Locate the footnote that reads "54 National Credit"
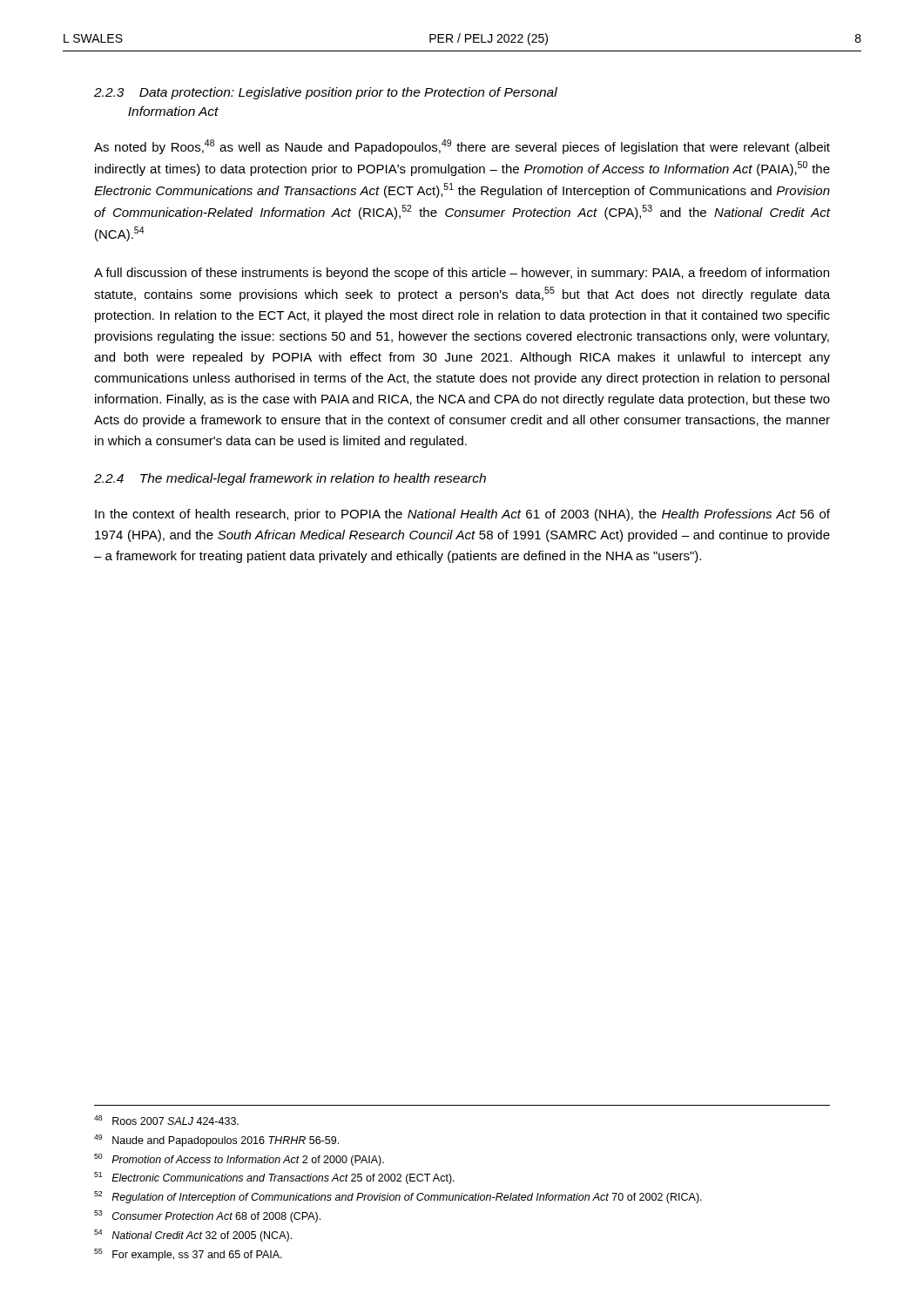Viewport: 924px width, 1307px height. tap(193, 1235)
